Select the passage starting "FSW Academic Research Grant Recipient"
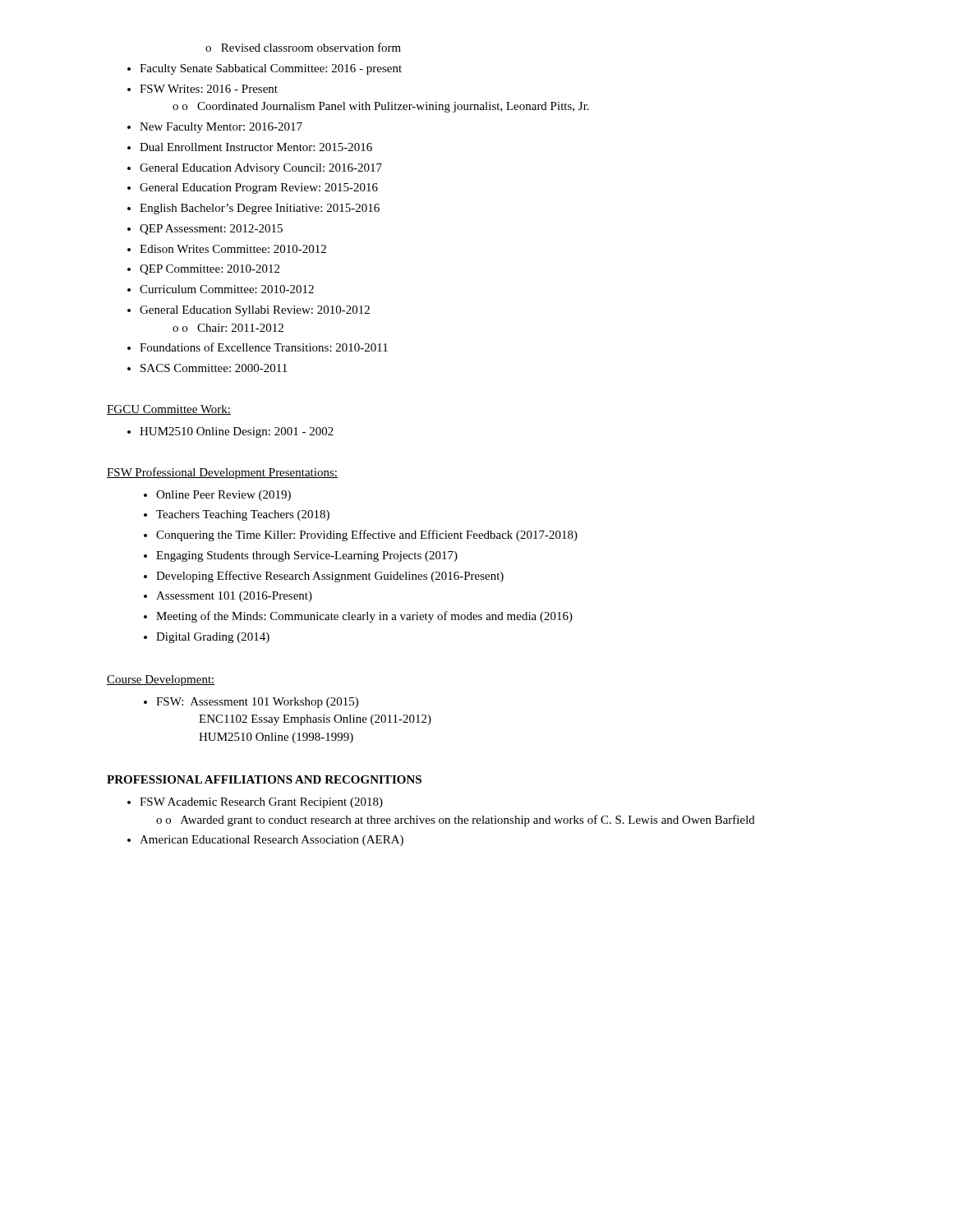This screenshot has width=953, height=1232. [476, 811]
